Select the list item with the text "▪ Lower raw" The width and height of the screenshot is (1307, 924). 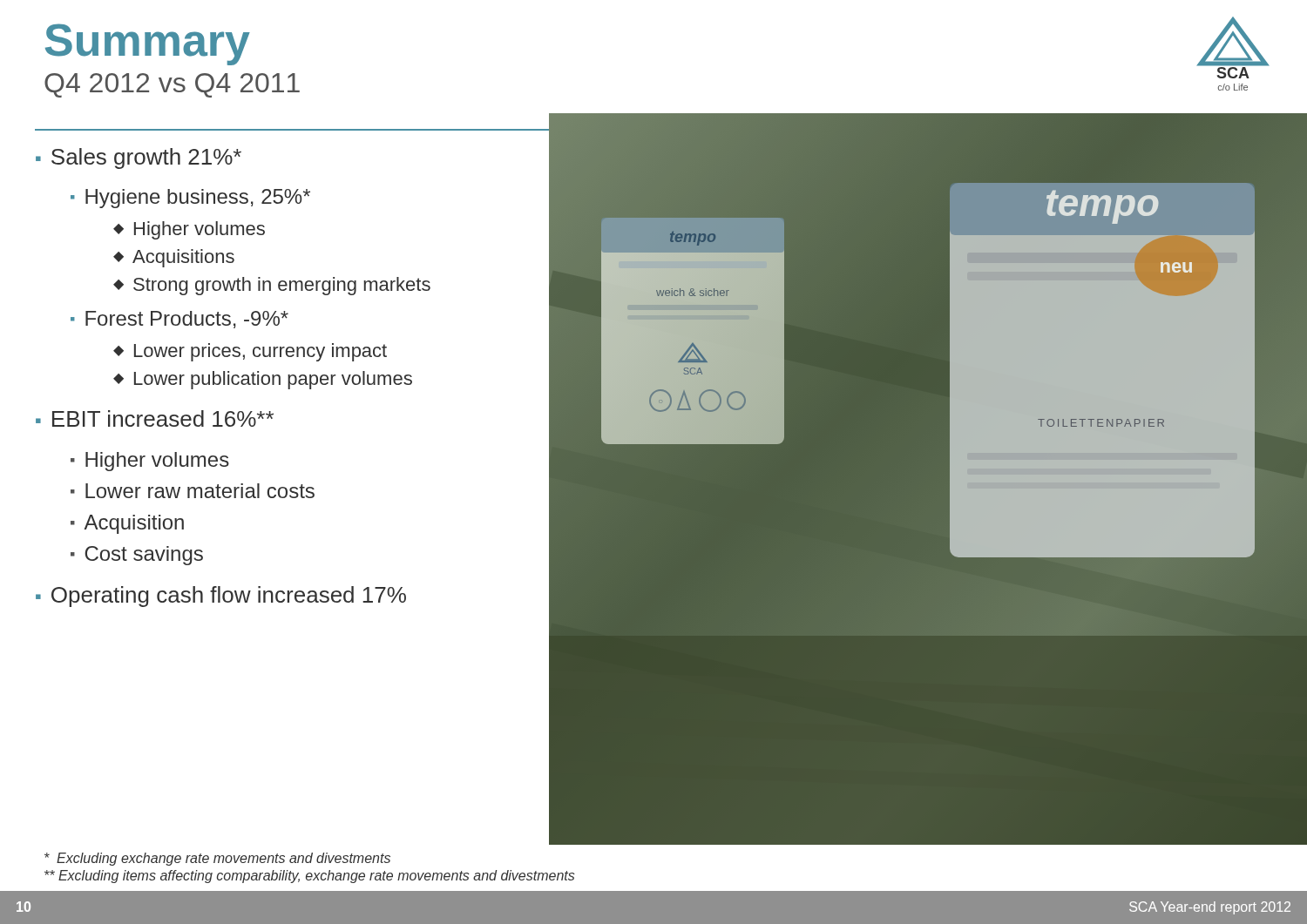coord(213,492)
